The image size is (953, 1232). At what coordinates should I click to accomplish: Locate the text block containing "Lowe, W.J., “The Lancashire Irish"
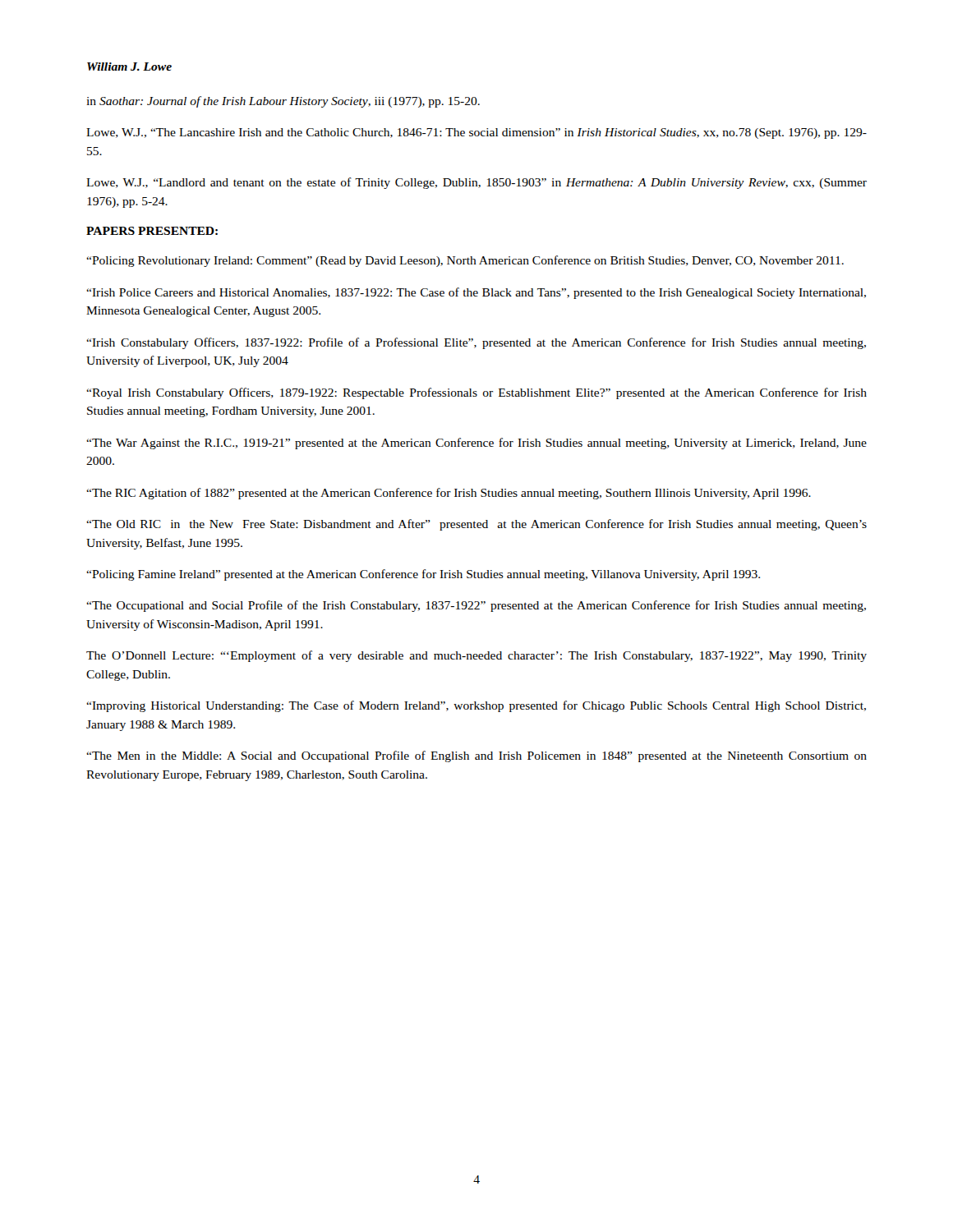pos(476,141)
